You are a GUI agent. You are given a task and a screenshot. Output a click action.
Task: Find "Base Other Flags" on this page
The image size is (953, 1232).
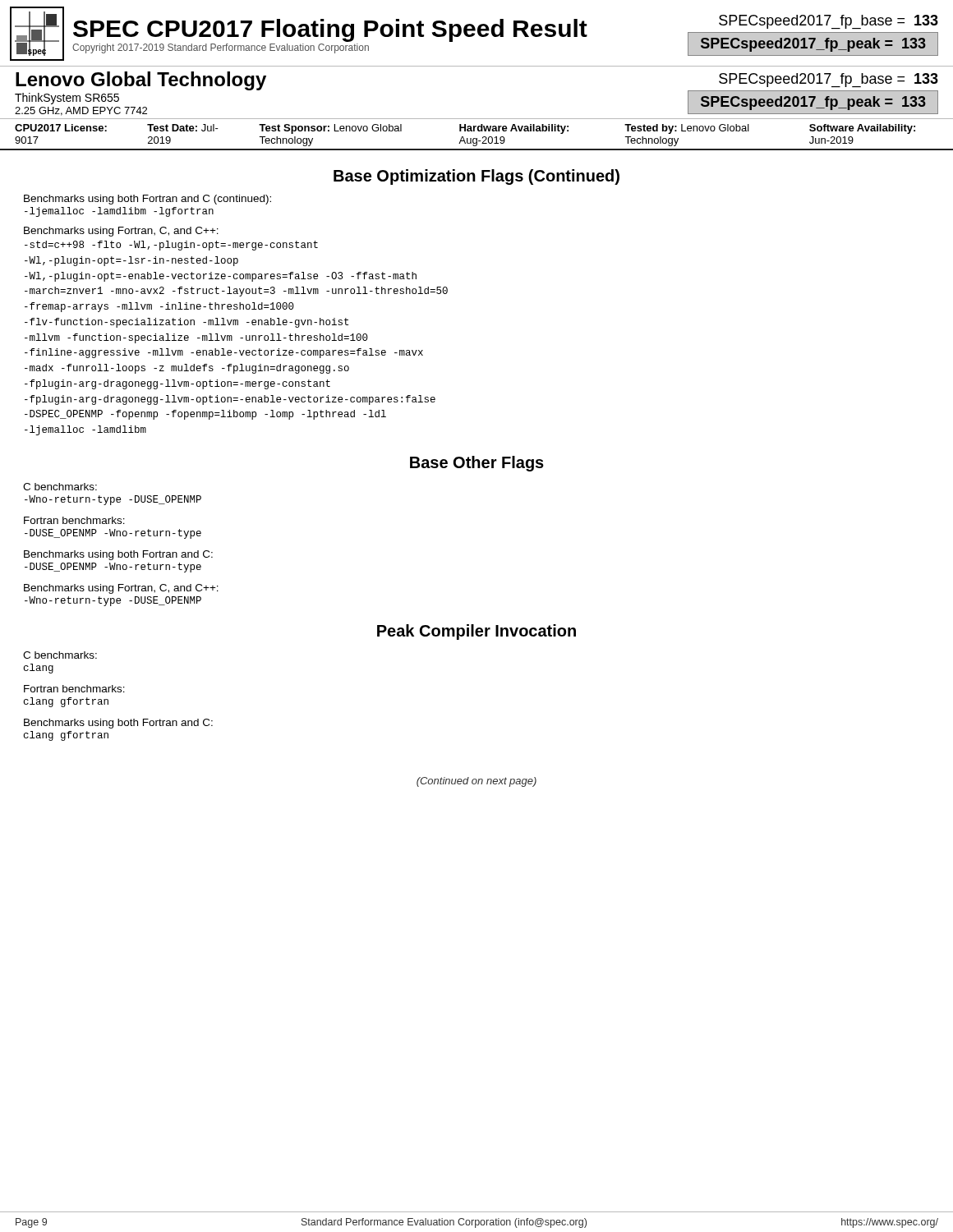pyautogui.click(x=476, y=462)
